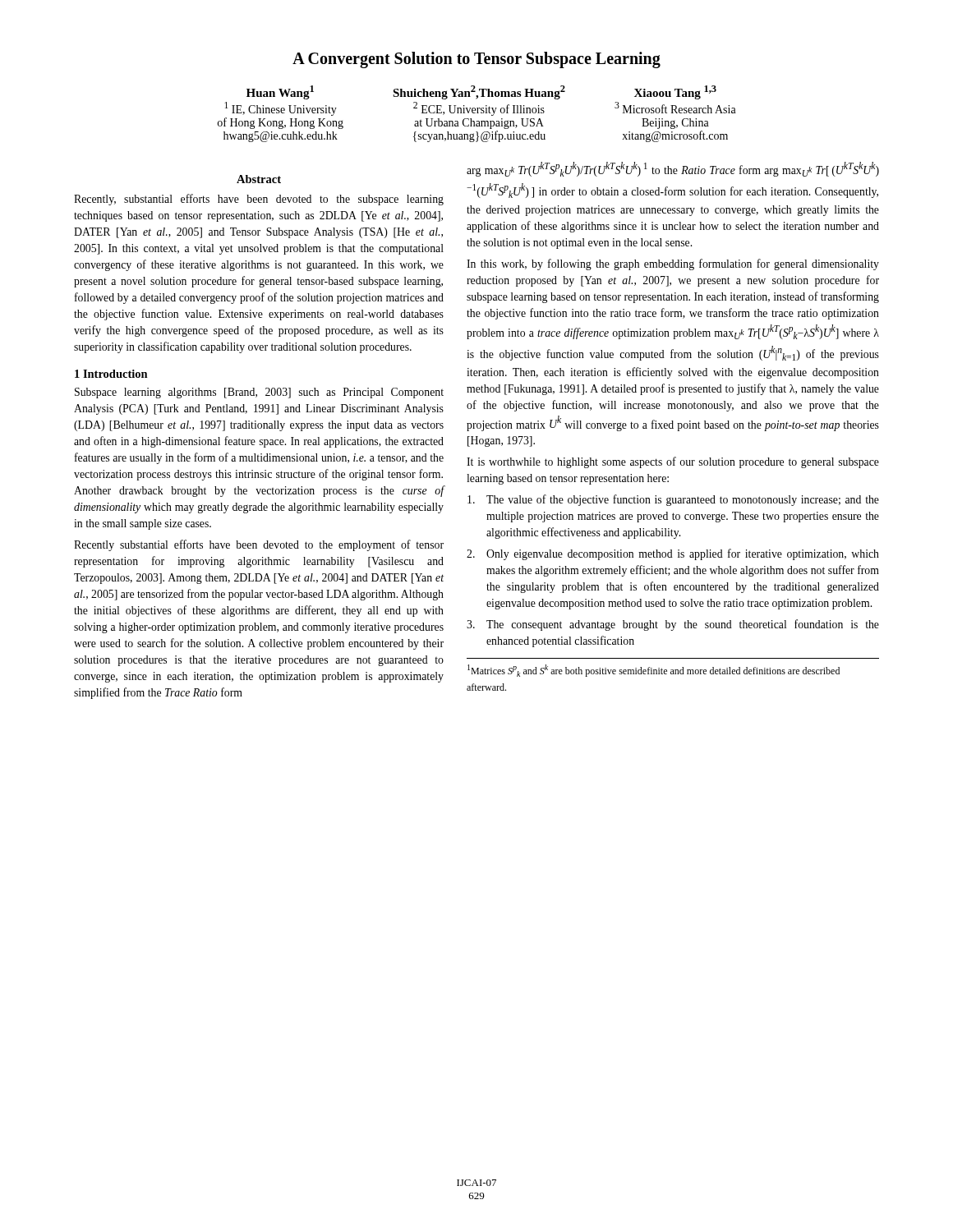The width and height of the screenshot is (953, 1232).
Task: Find the text block that reads "Huan Wang1 1 IE,"
Action: tap(476, 113)
